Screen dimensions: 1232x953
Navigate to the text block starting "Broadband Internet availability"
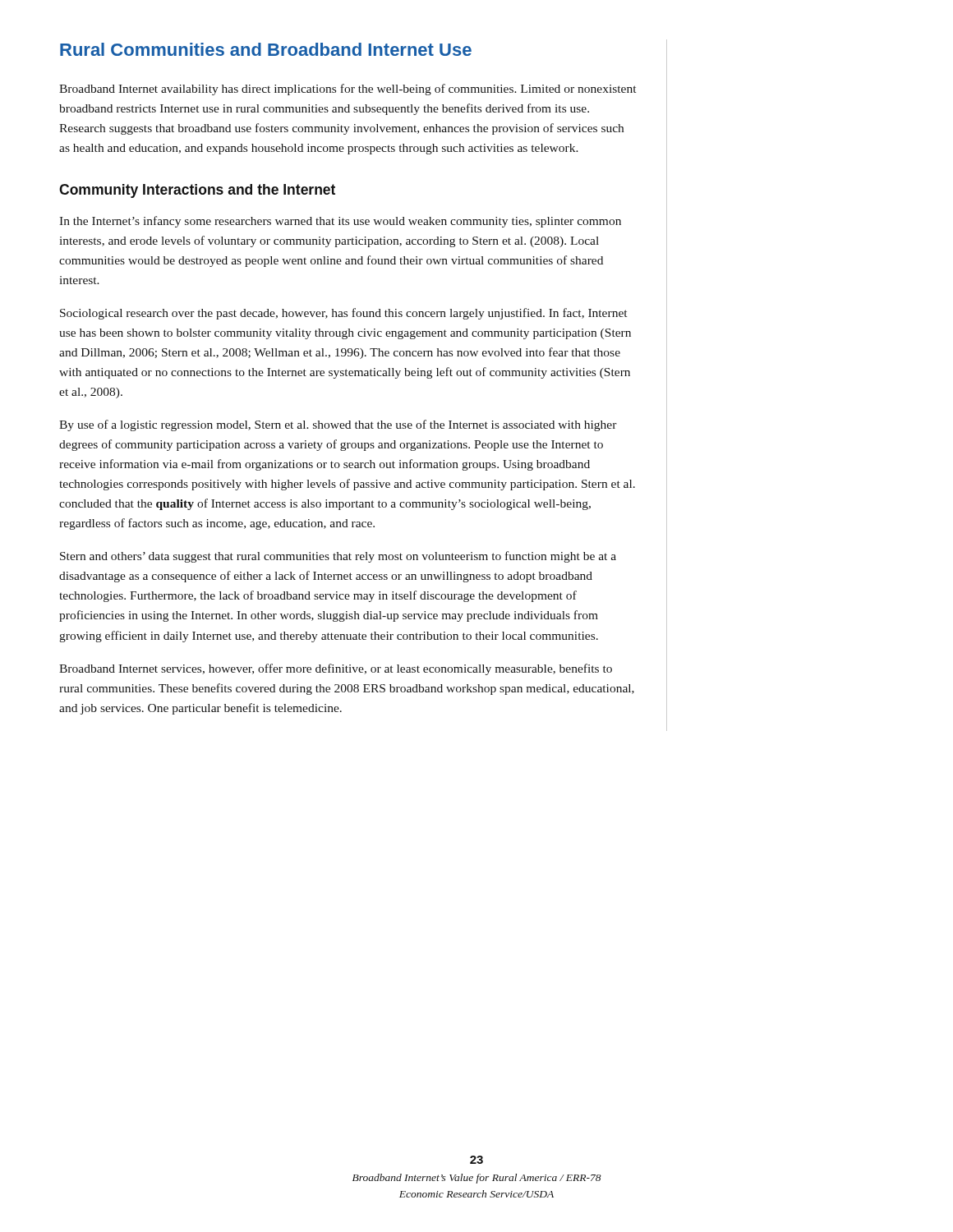tap(348, 119)
